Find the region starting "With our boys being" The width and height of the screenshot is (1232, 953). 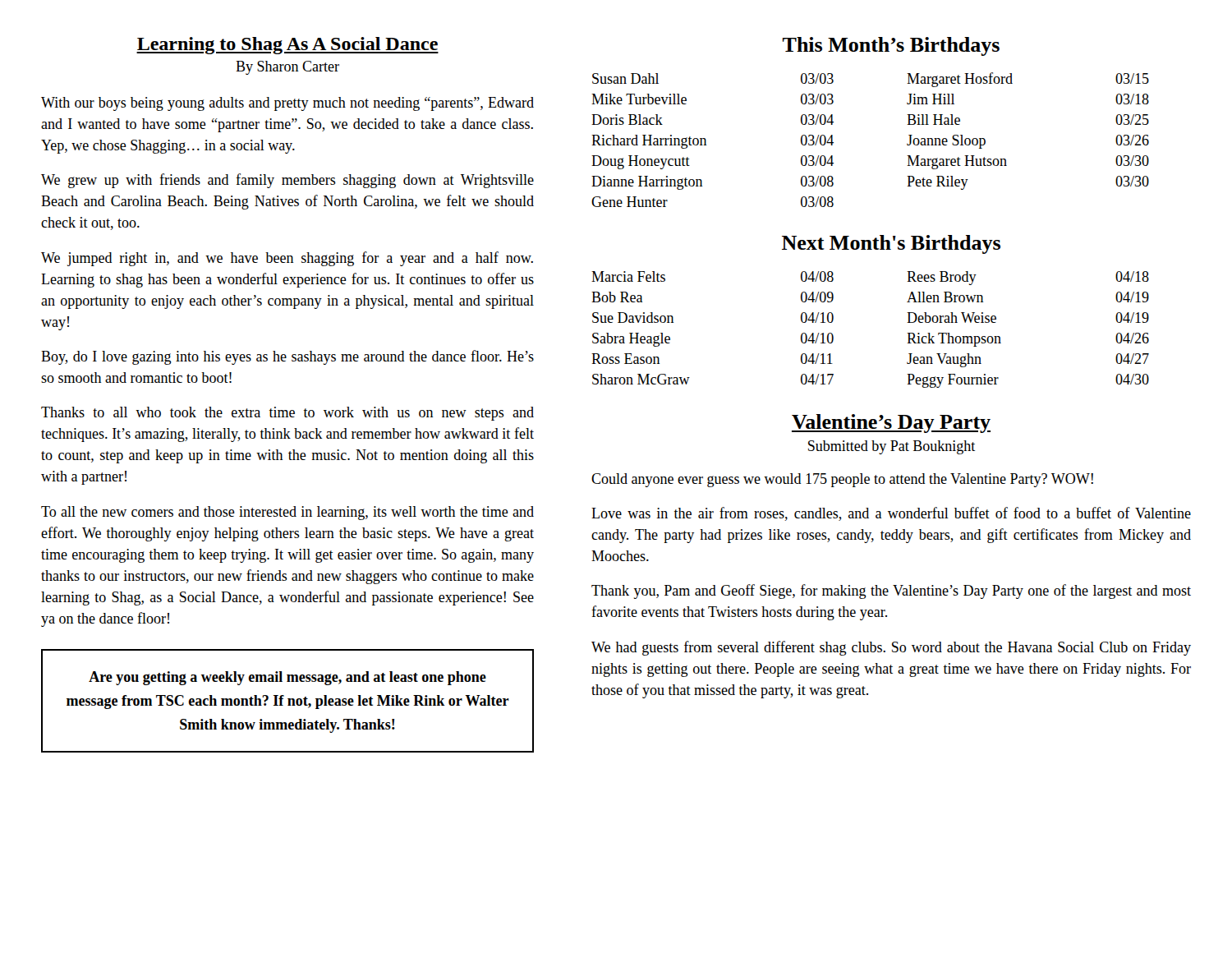(x=287, y=124)
